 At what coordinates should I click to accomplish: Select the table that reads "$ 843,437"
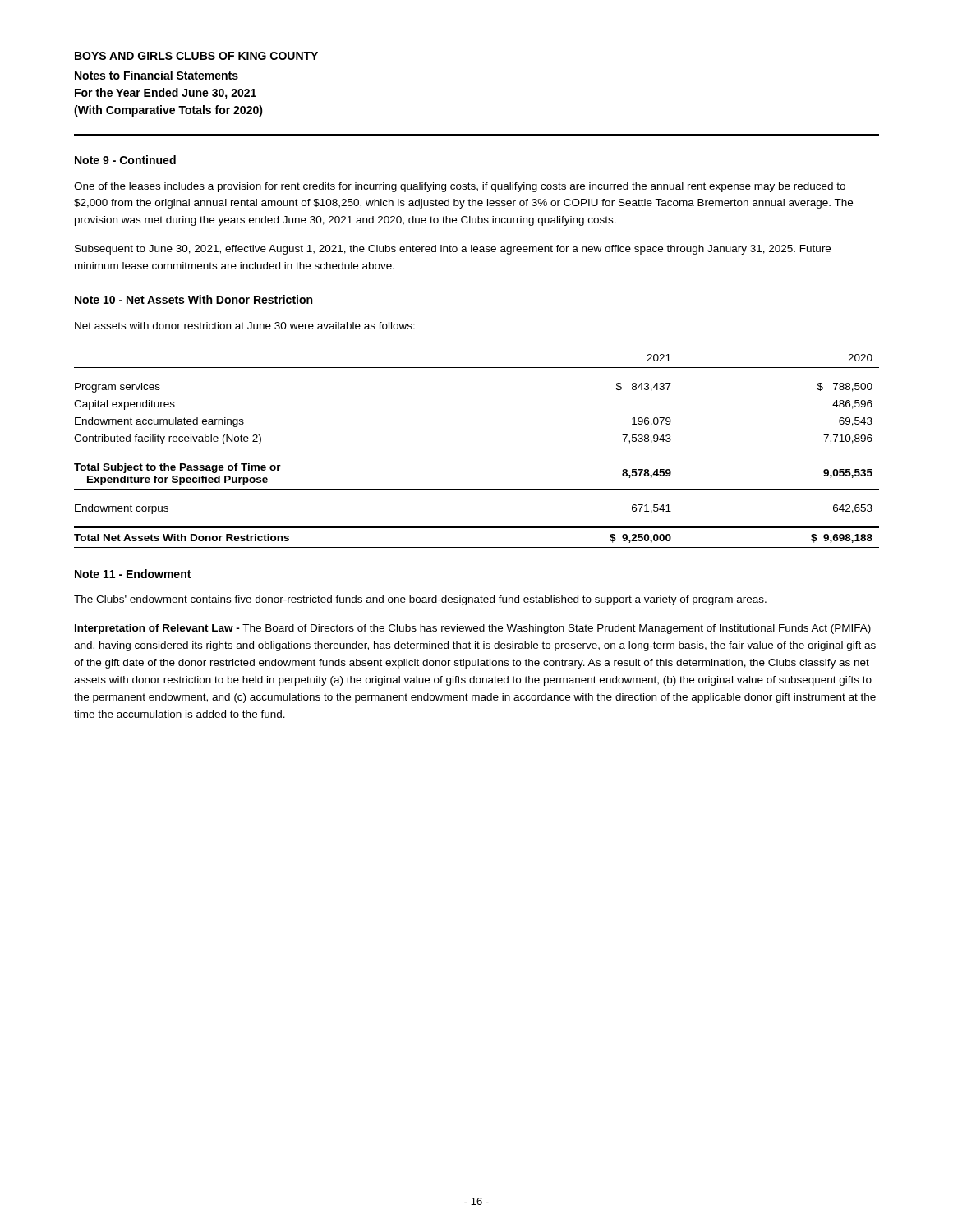[x=476, y=449]
